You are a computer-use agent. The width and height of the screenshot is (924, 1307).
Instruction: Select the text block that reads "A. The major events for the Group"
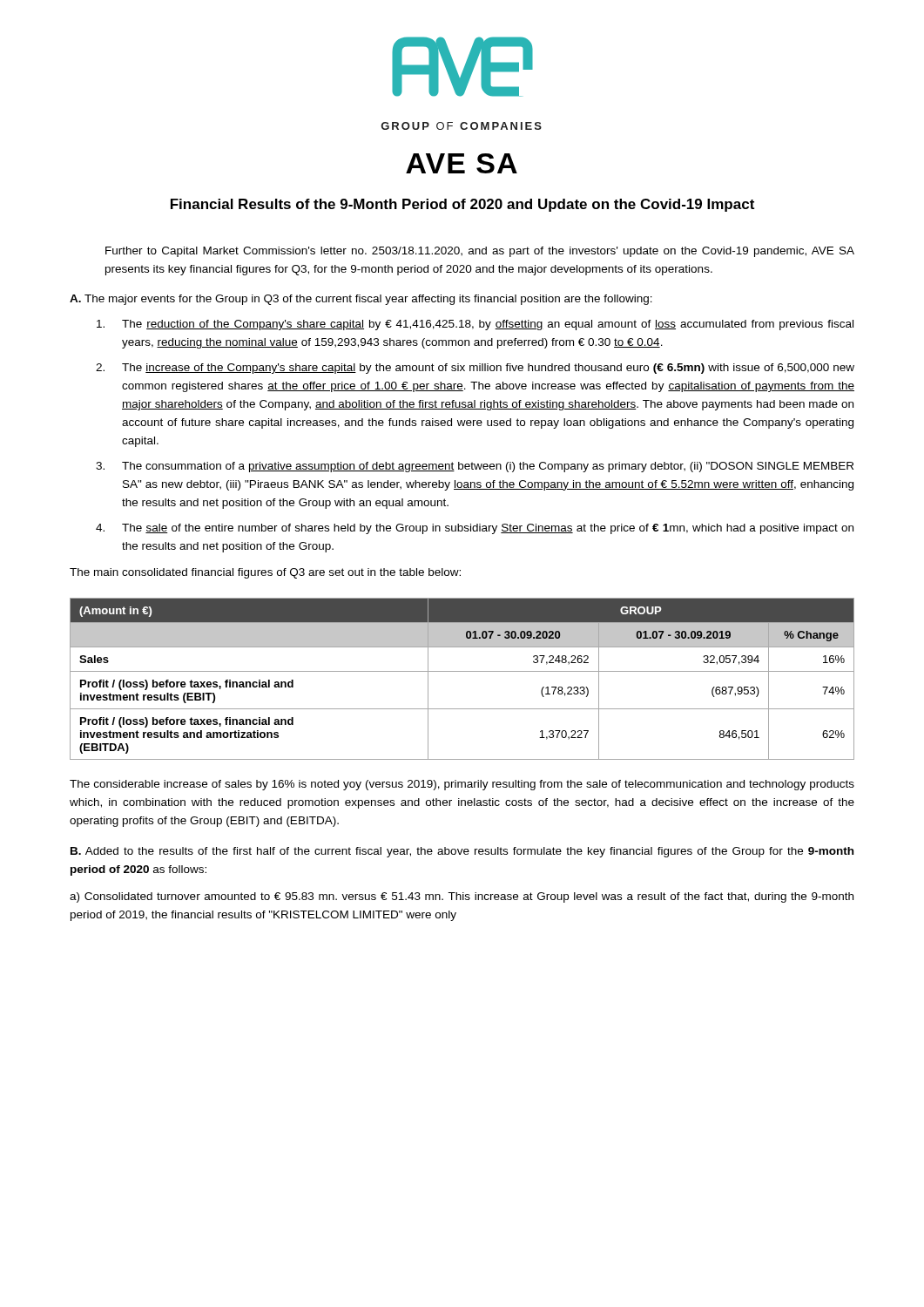pos(361,299)
